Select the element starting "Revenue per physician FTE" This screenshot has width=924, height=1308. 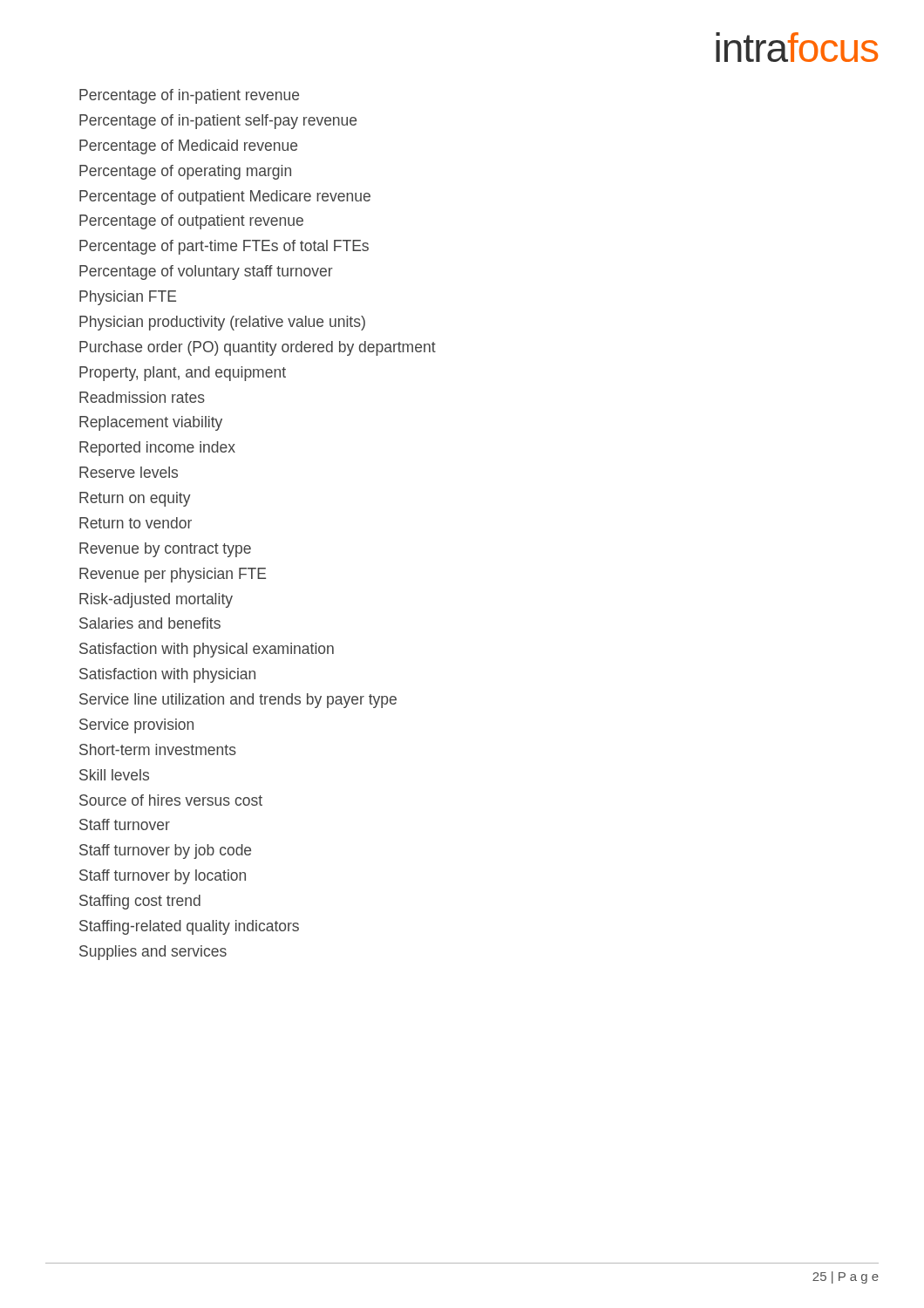173,573
